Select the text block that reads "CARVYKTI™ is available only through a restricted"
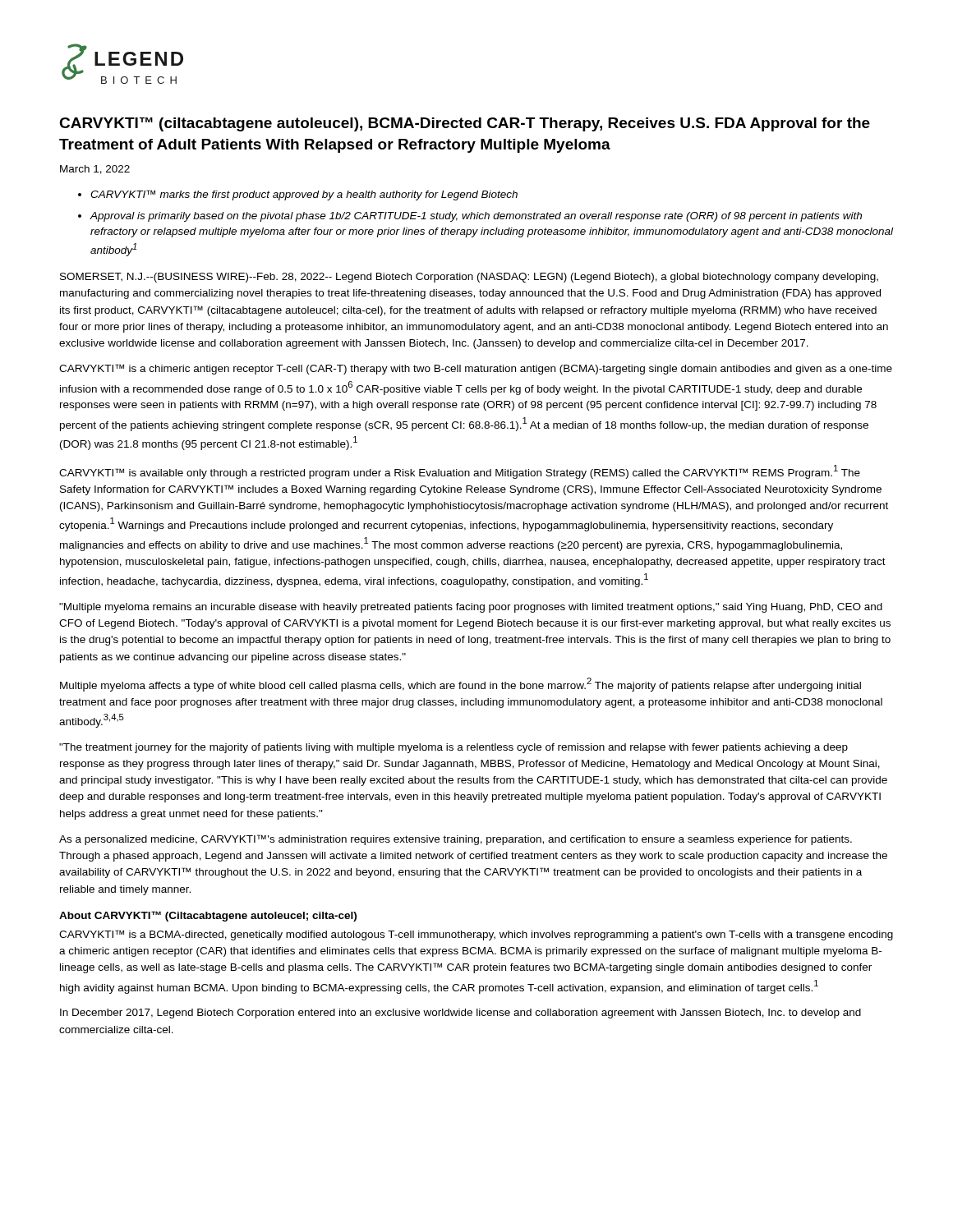 tap(474, 525)
